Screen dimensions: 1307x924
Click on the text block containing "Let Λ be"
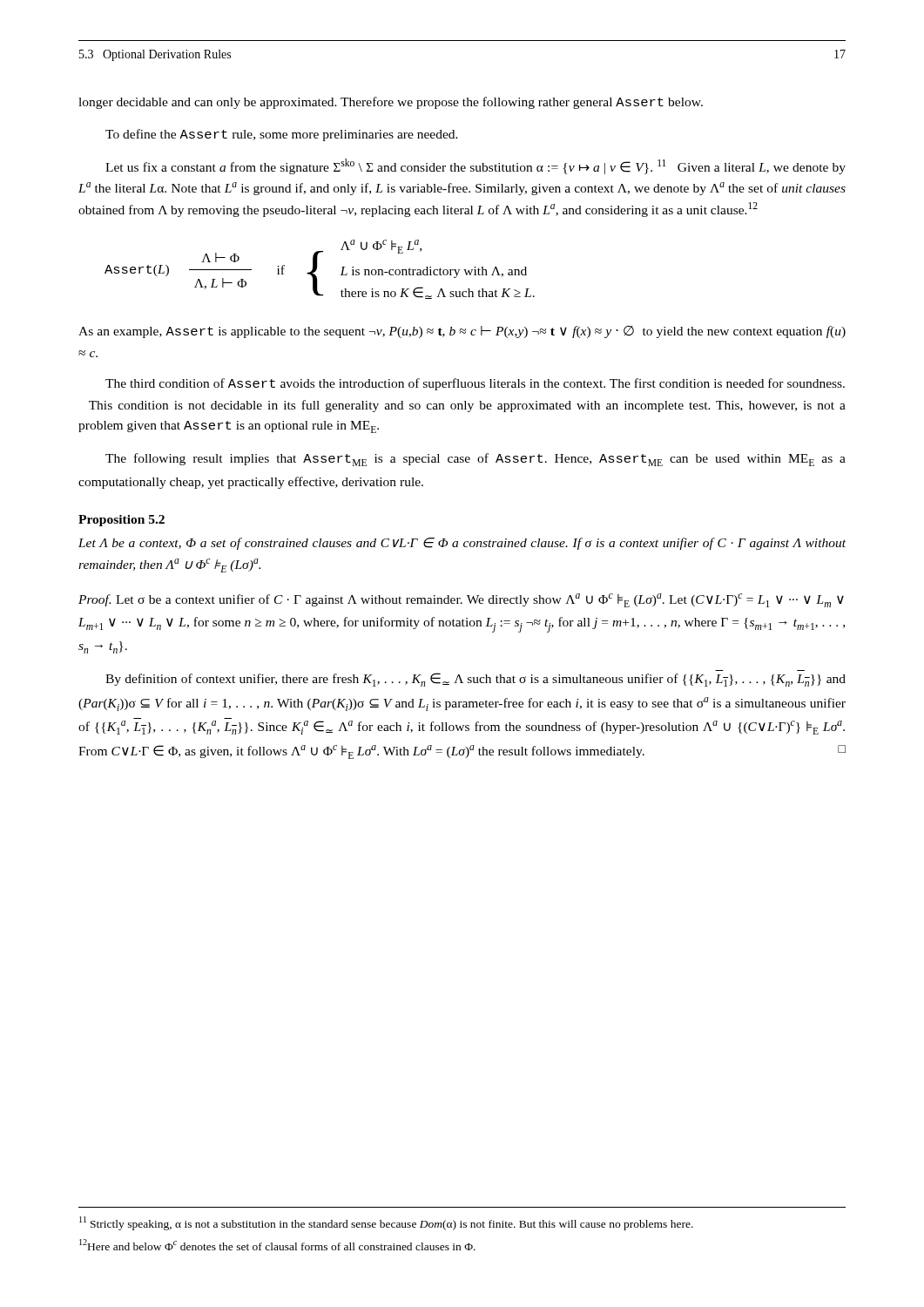coord(462,555)
